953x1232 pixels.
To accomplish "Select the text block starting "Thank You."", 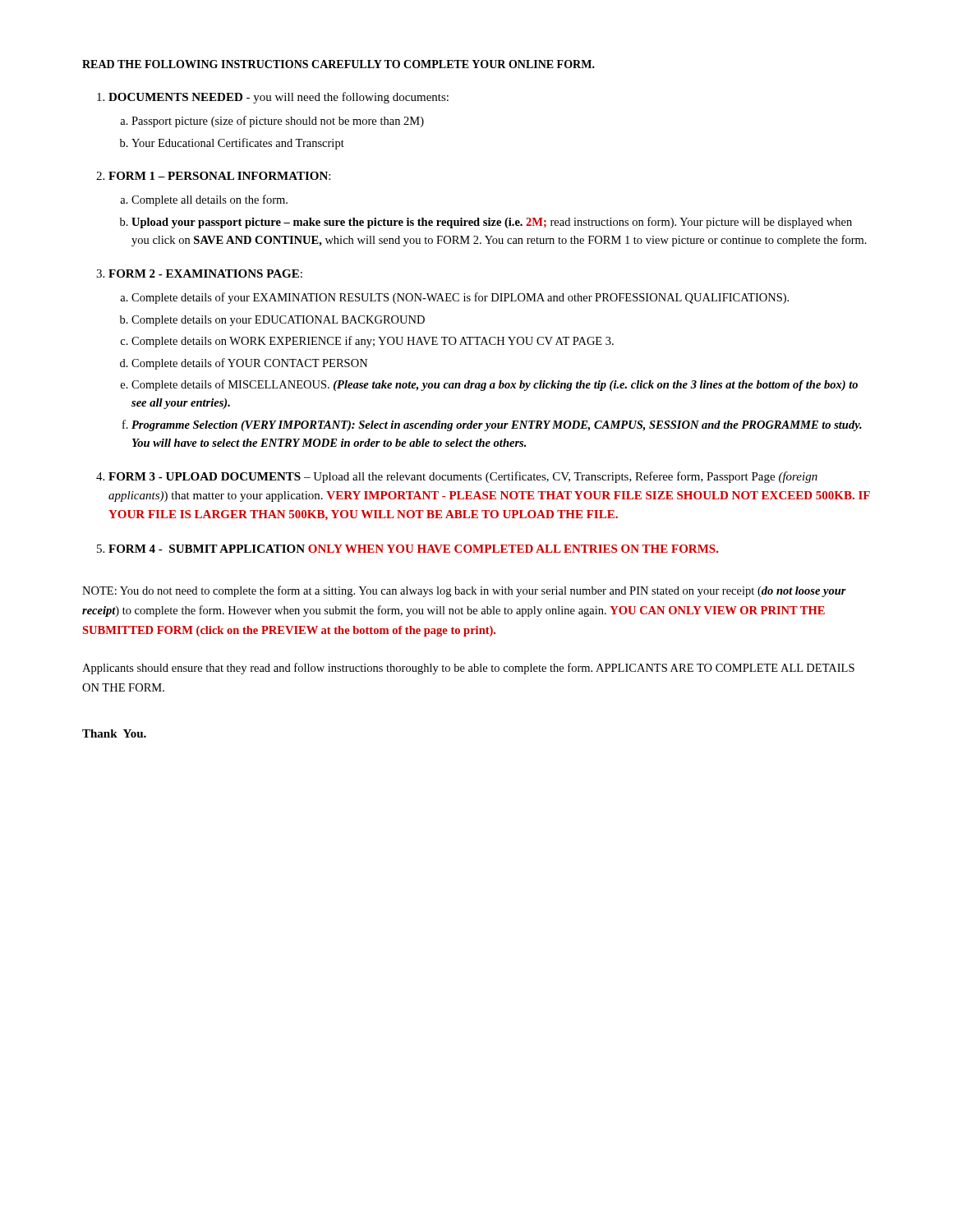I will point(114,734).
